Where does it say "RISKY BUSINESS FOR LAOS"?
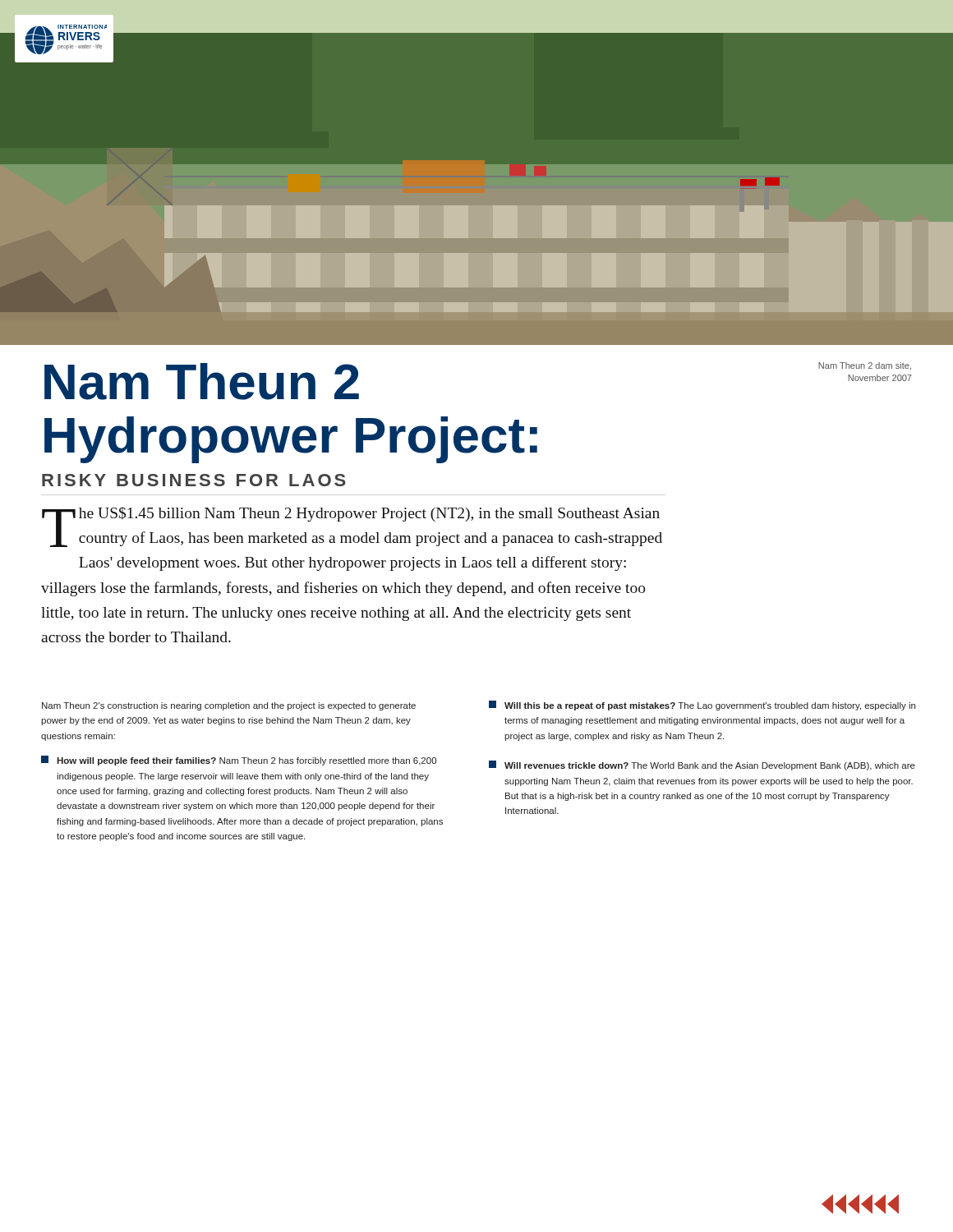The height and width of the screenshot is (1232, 953). (195, 480)
